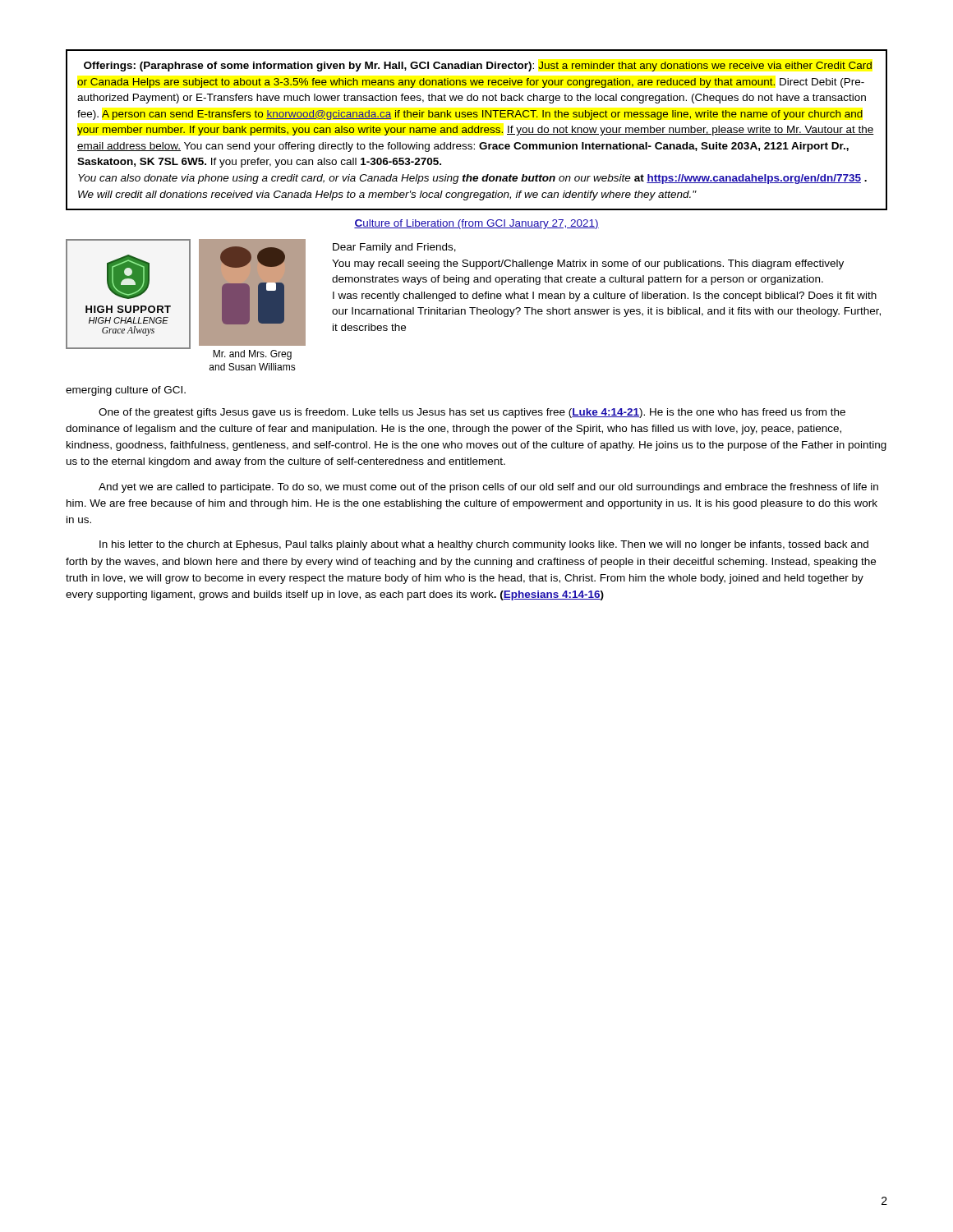
Task: Select the illustration
Action: [x=128, y=294]
